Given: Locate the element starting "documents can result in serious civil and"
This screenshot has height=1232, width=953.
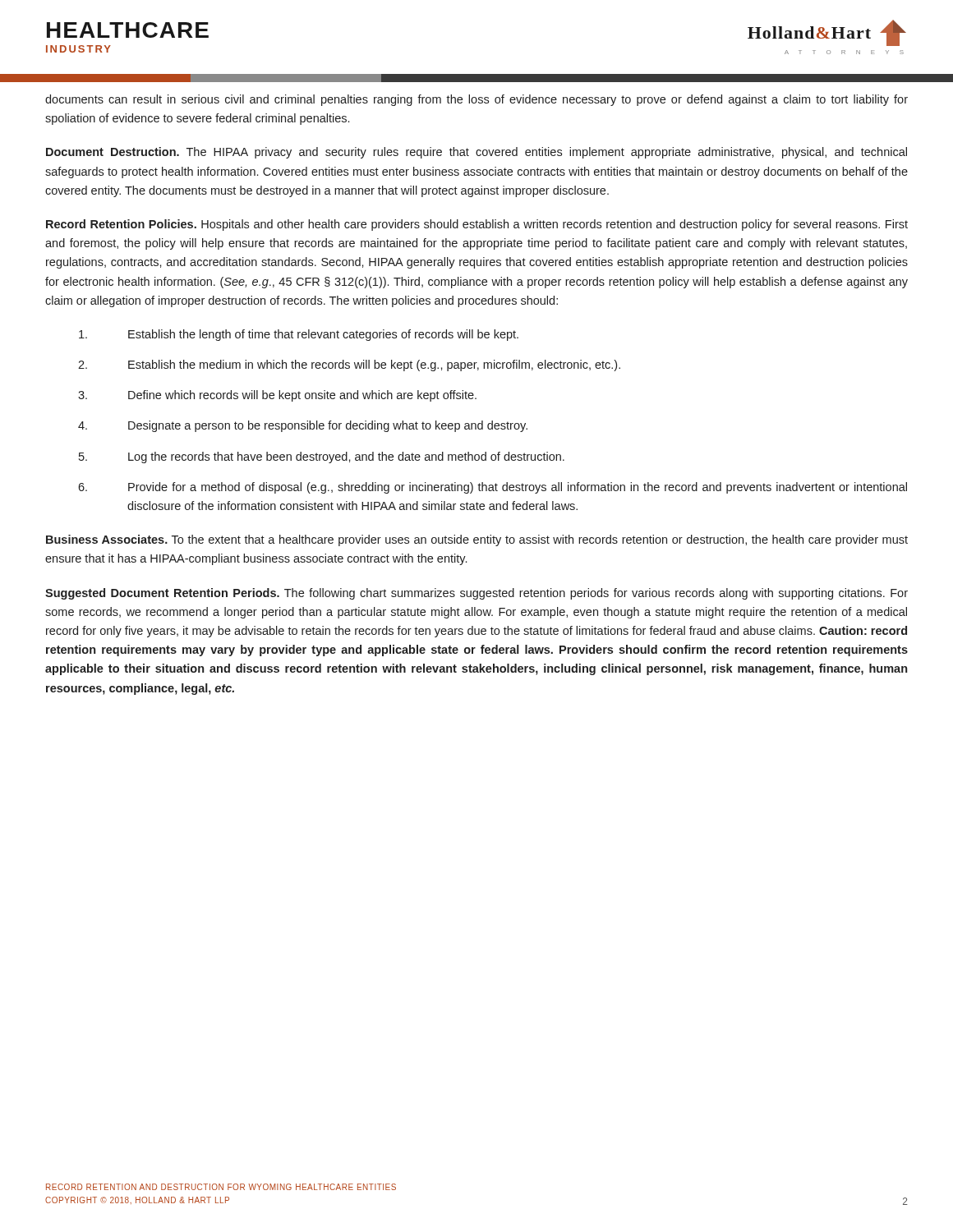Looking at the screenshot, I should coord(476,109).
